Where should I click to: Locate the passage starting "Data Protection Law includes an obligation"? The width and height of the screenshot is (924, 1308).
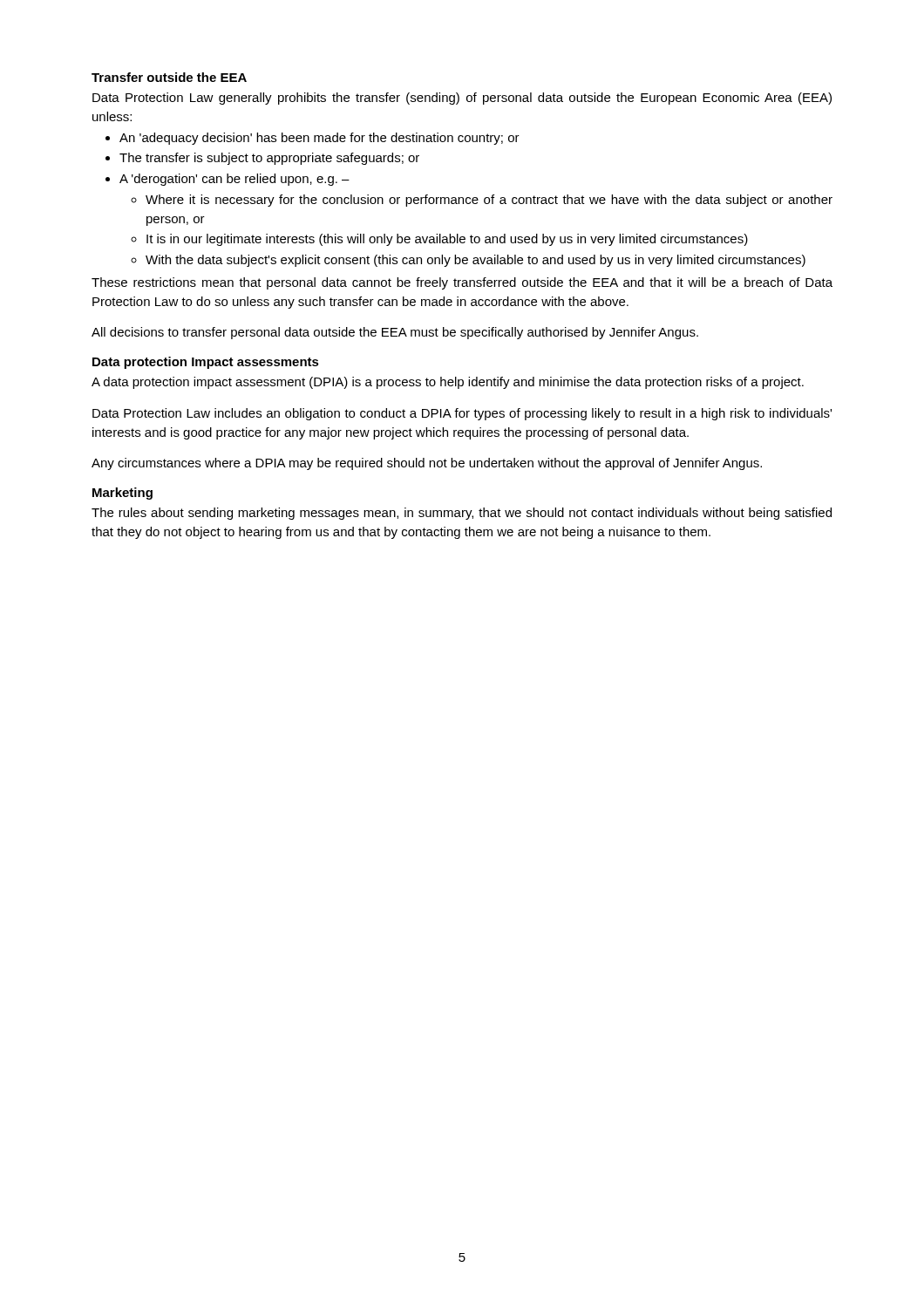click(x=462, y=422)
